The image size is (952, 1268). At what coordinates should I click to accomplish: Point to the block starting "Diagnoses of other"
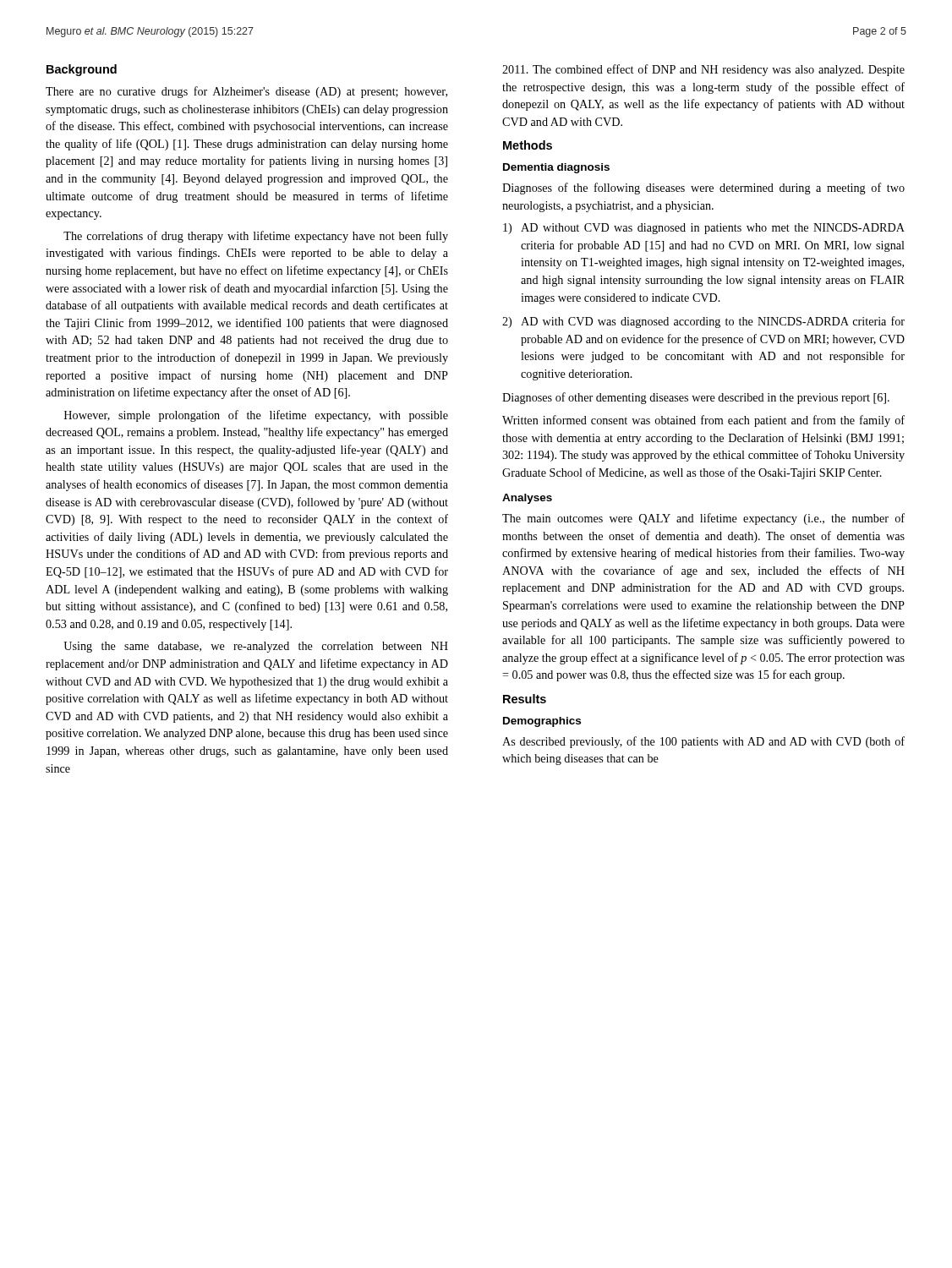703,398
